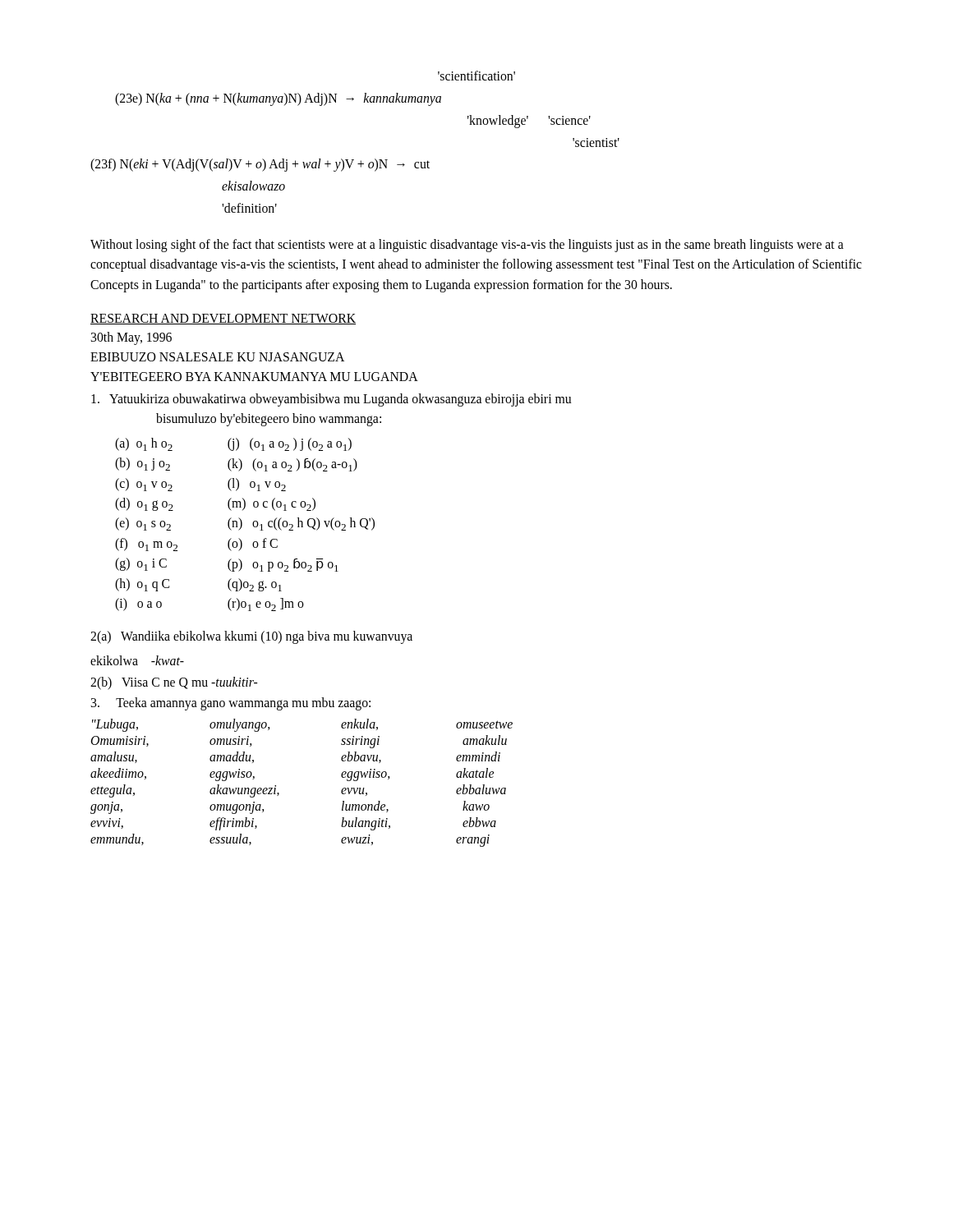Select the formula with the text "(23f) N(eki +"
The height and width of the screenshot is (1232, 953).
[260, 165]
